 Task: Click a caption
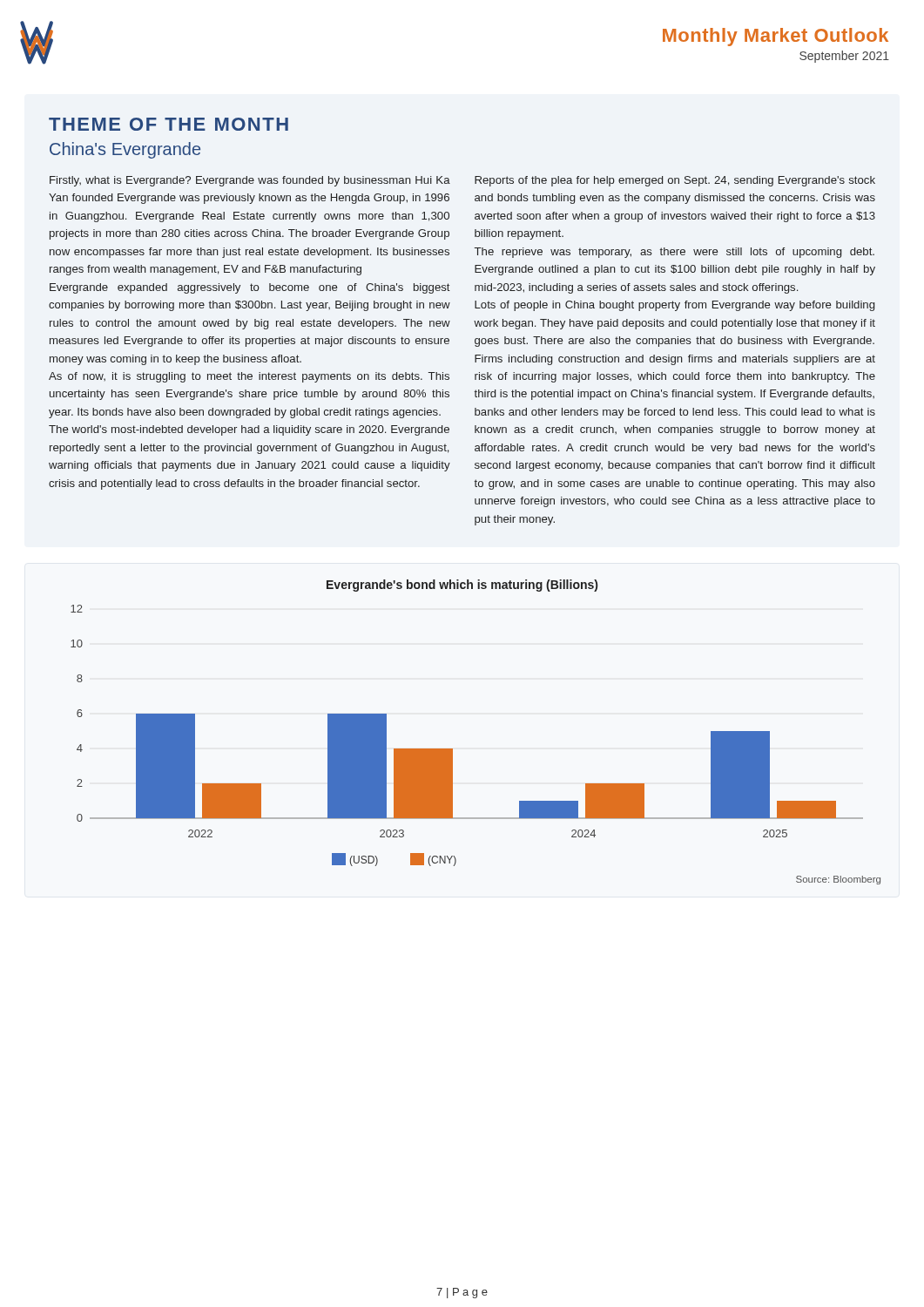click(x=838, y=879)
